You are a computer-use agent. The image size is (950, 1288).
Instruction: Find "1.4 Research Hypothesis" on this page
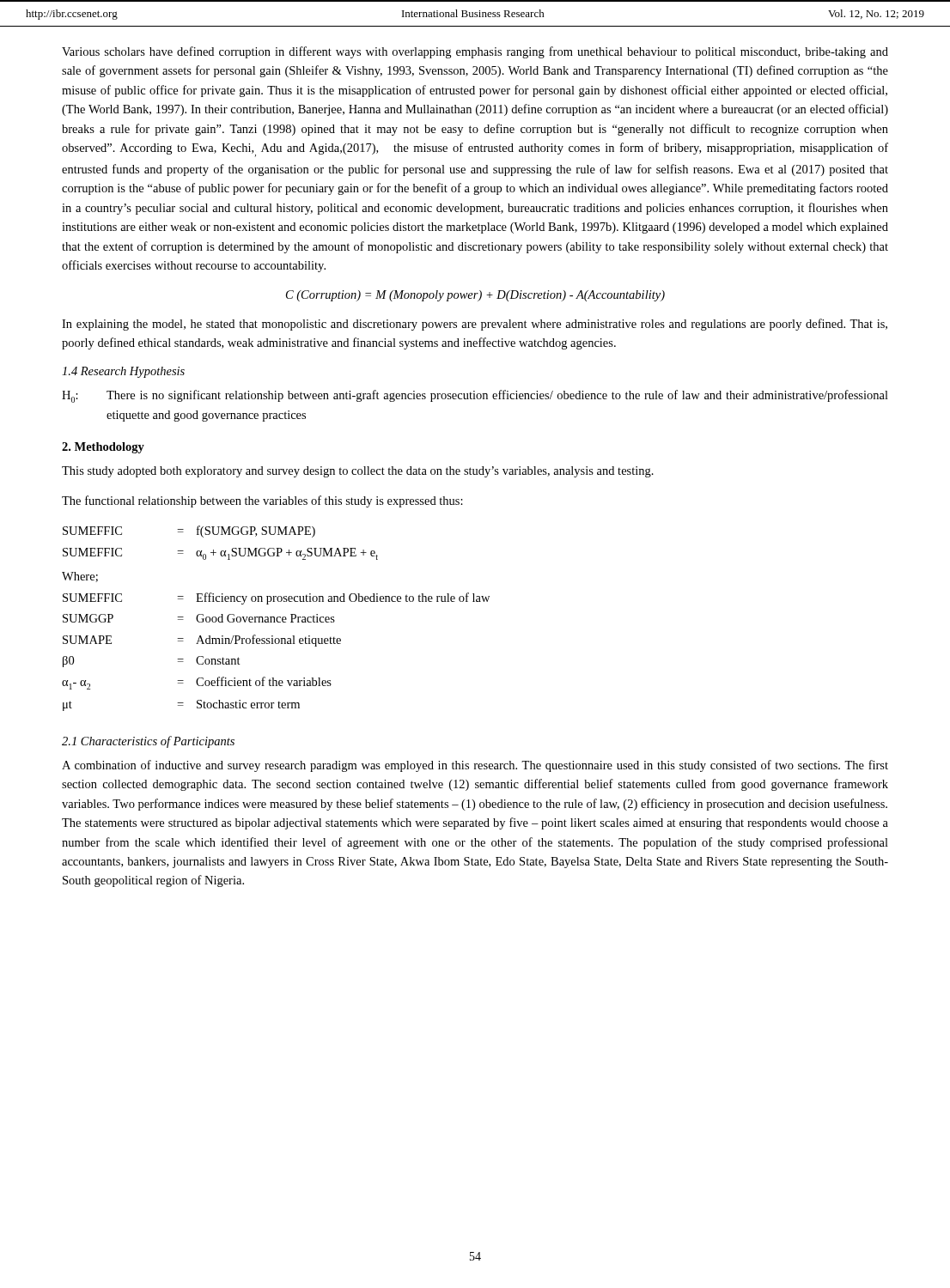coord(123,371)
